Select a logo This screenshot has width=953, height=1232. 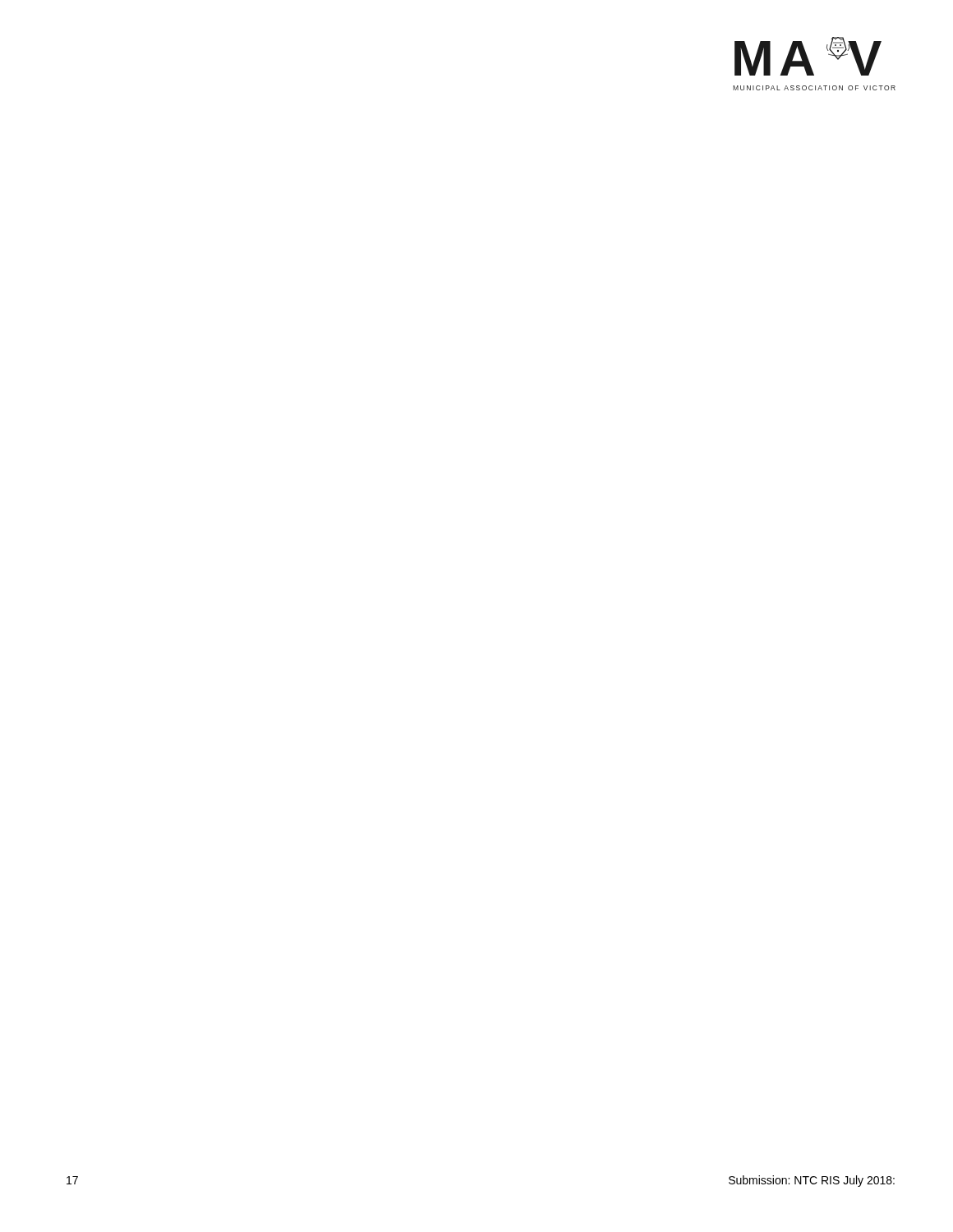tap(813, 66)
